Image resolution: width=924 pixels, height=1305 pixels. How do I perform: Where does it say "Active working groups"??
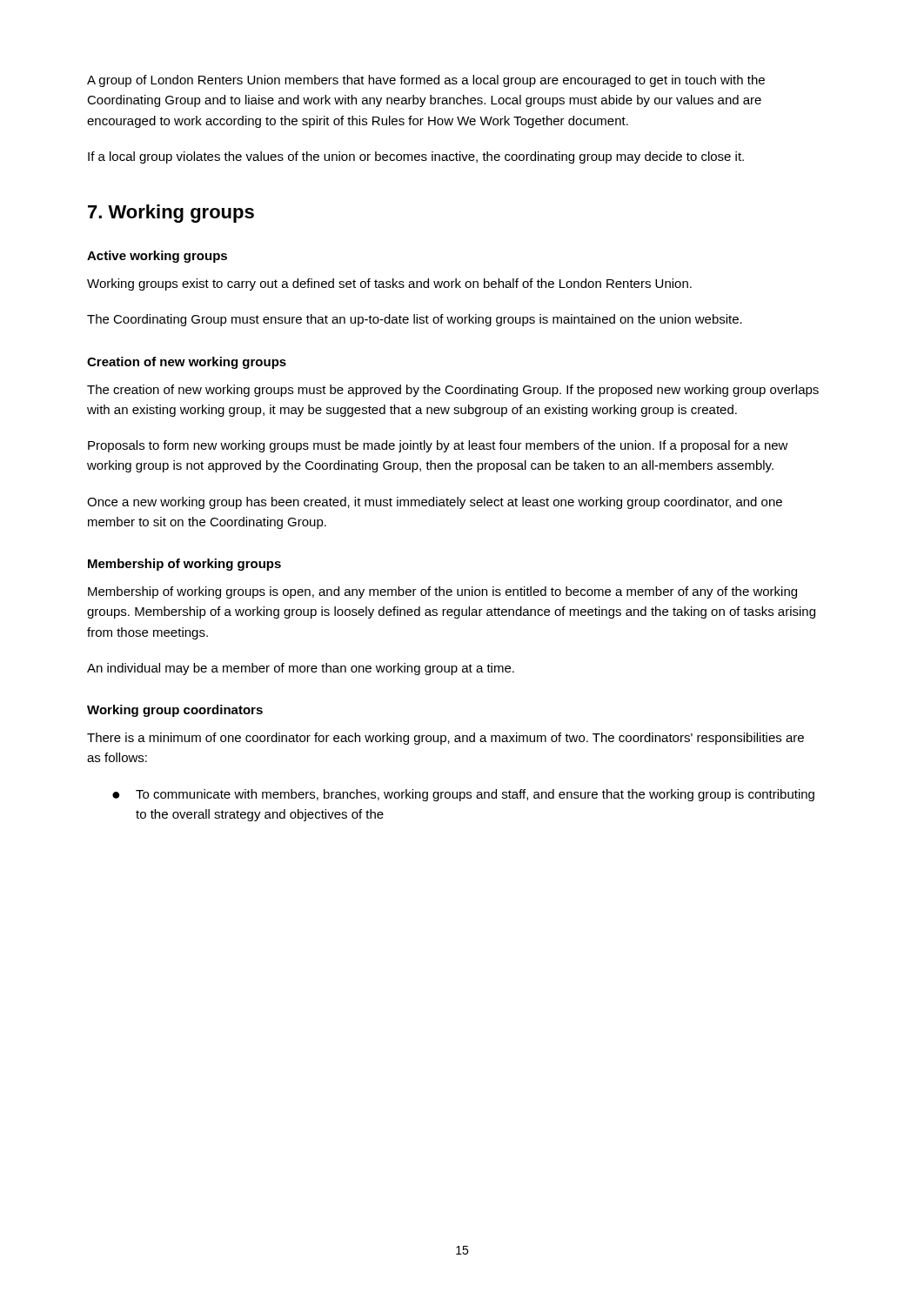coord(157,255)
